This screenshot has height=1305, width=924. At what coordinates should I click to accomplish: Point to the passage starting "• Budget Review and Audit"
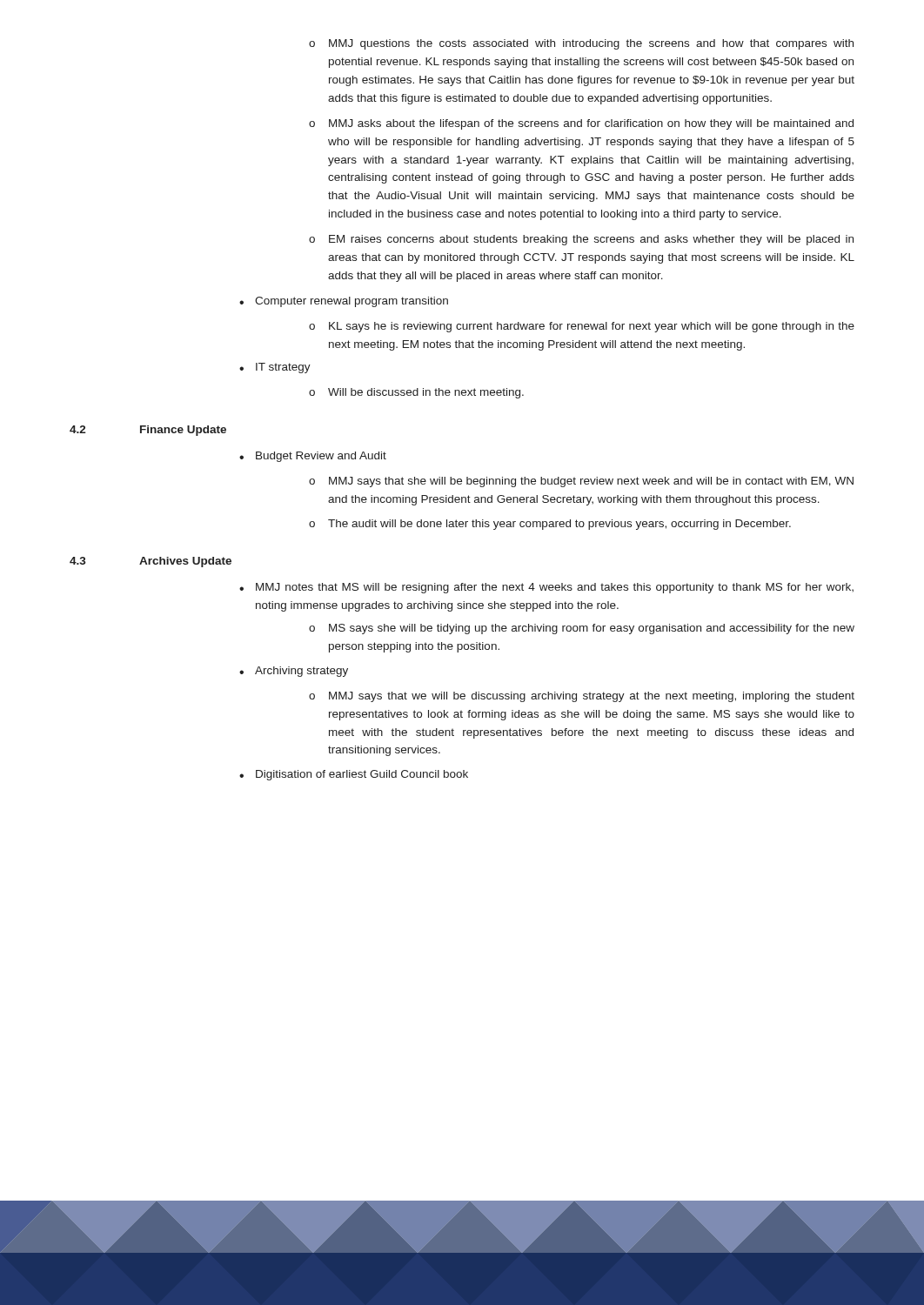(313, 457)
